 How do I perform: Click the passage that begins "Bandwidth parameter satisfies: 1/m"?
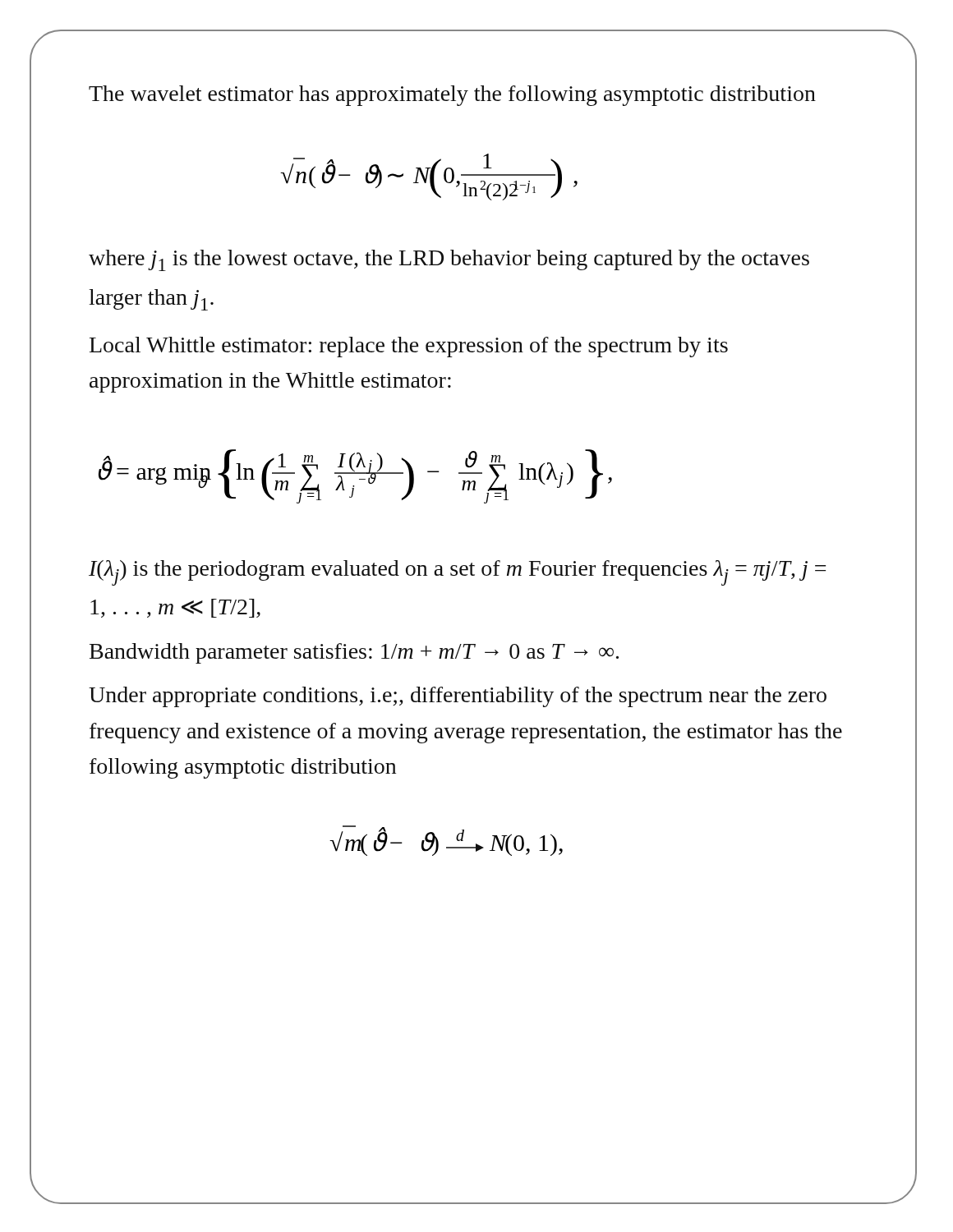point(355,651)
